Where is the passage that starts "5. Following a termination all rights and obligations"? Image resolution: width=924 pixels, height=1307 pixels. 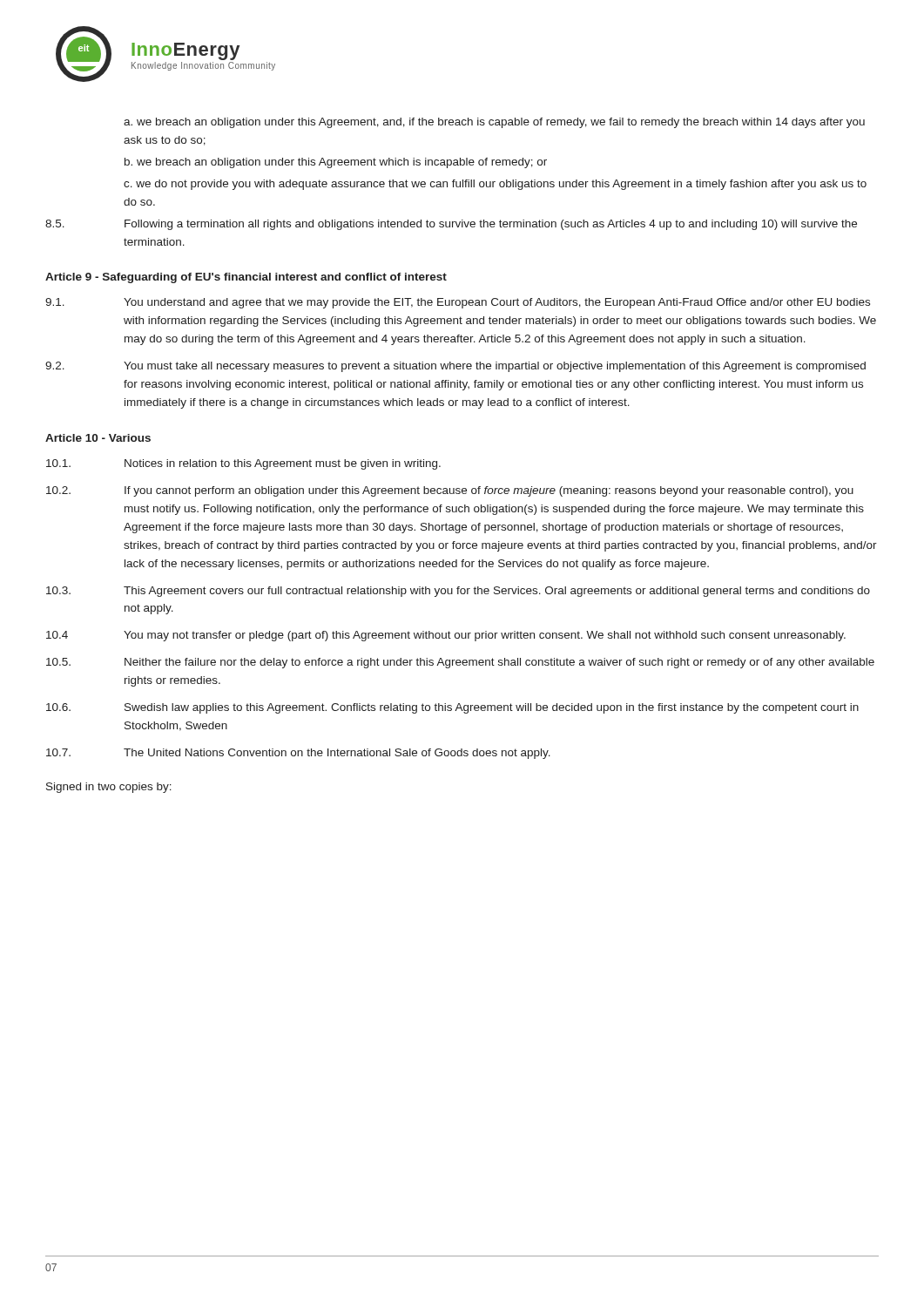tap(462, 233)
